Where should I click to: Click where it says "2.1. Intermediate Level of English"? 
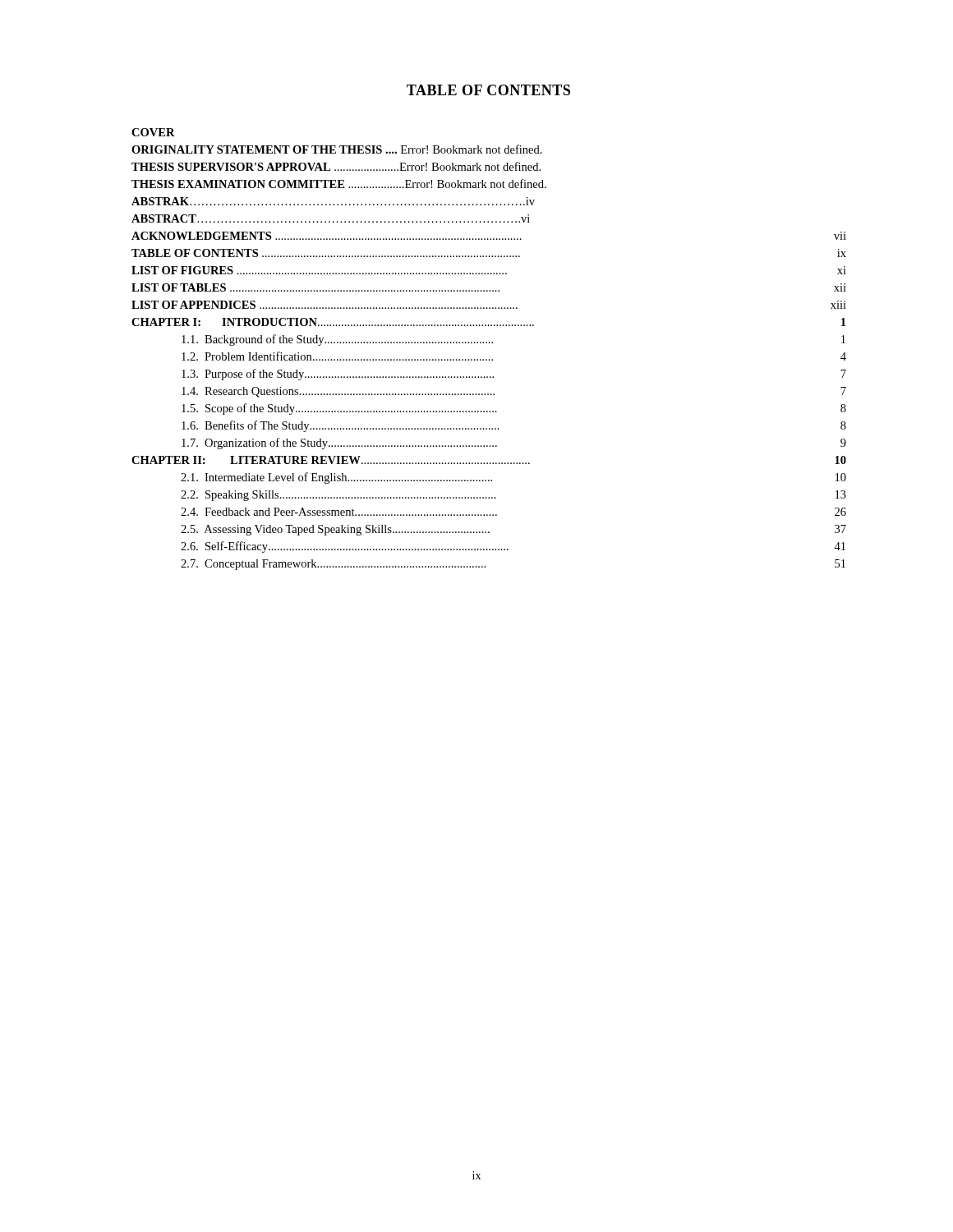click(257, 478)
